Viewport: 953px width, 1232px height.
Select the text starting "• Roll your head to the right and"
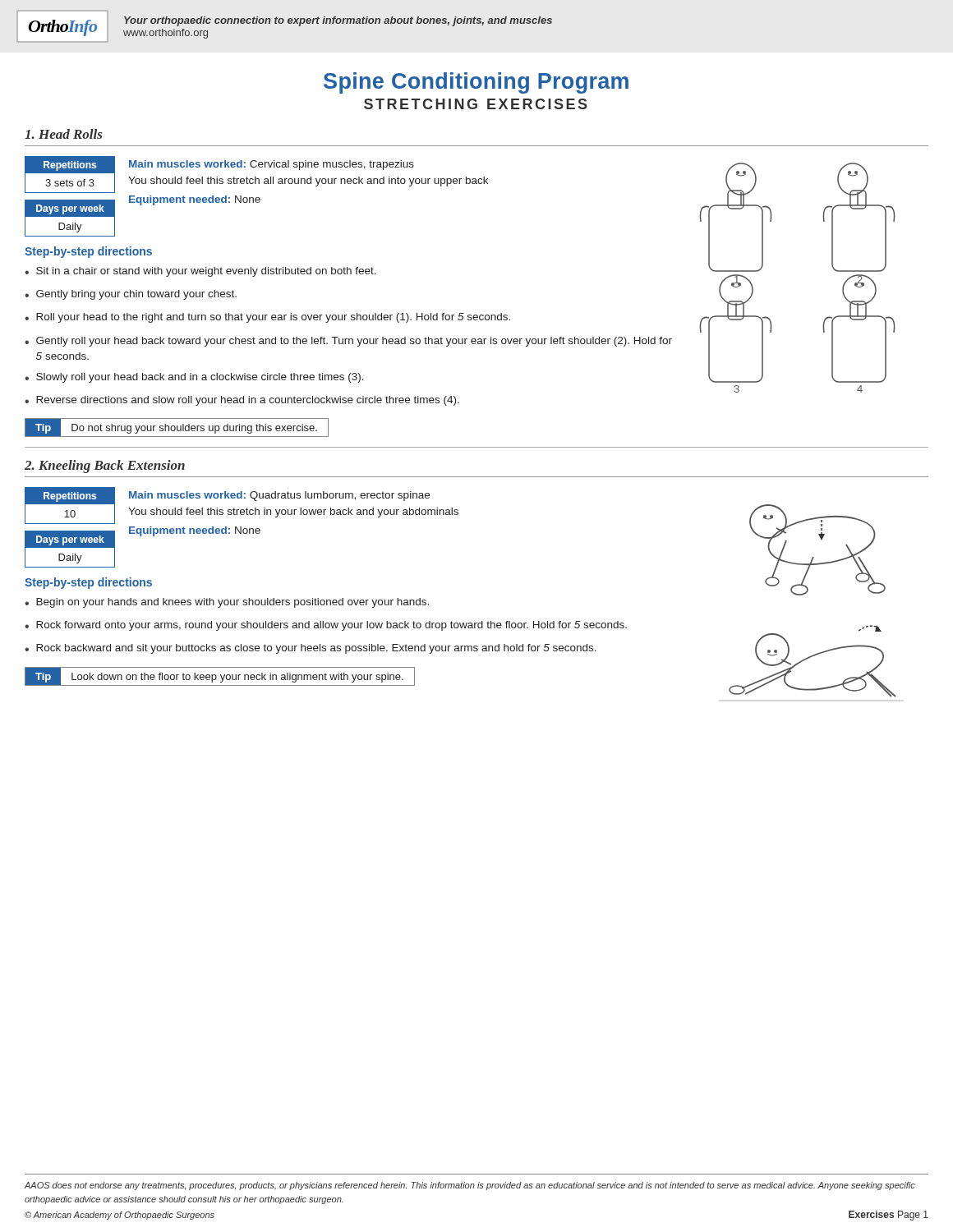(x=268, y=319)
